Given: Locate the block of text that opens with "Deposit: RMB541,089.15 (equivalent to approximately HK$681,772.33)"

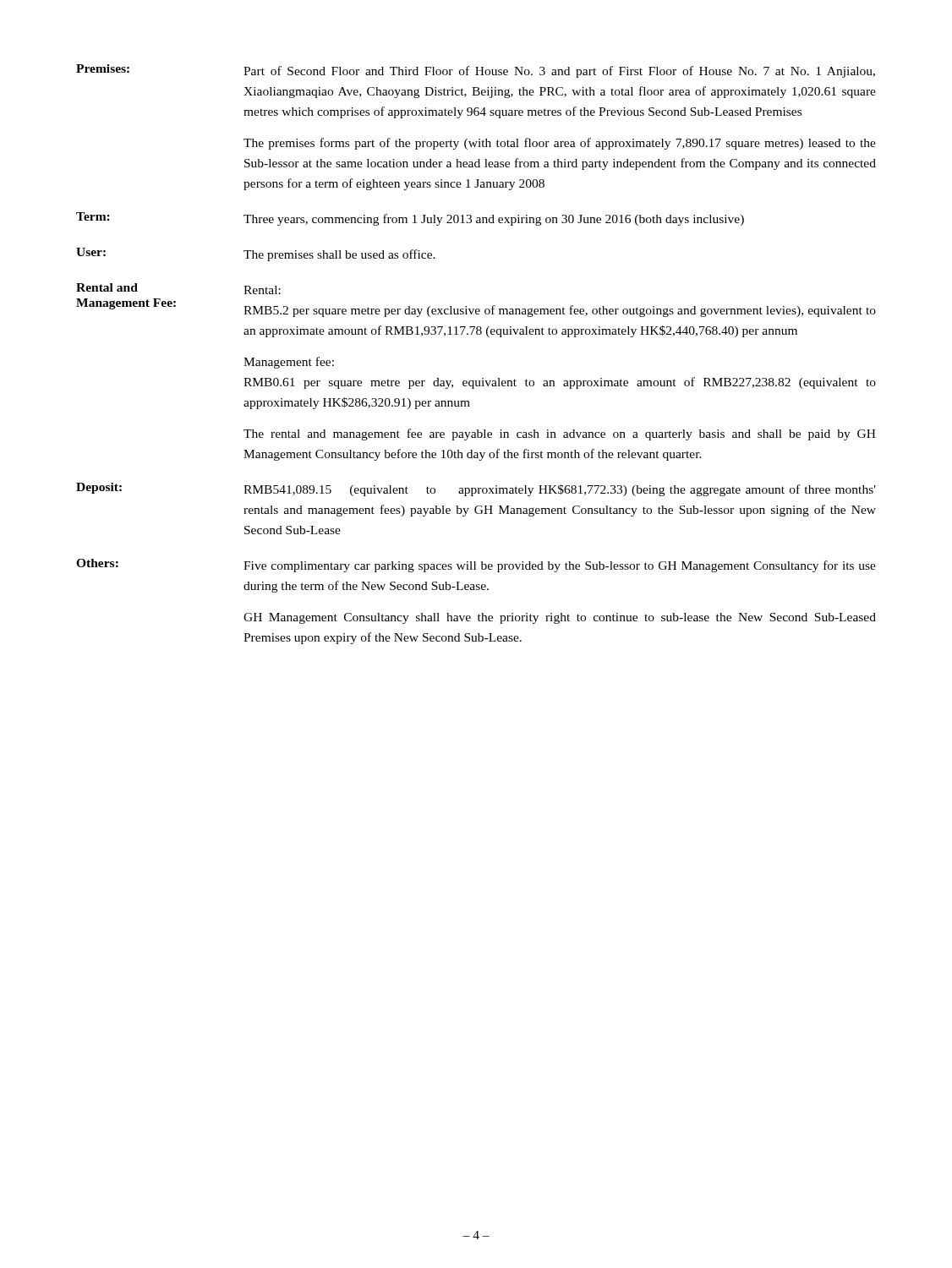Looking at the screenshot, I should click(x=476, y=510).
